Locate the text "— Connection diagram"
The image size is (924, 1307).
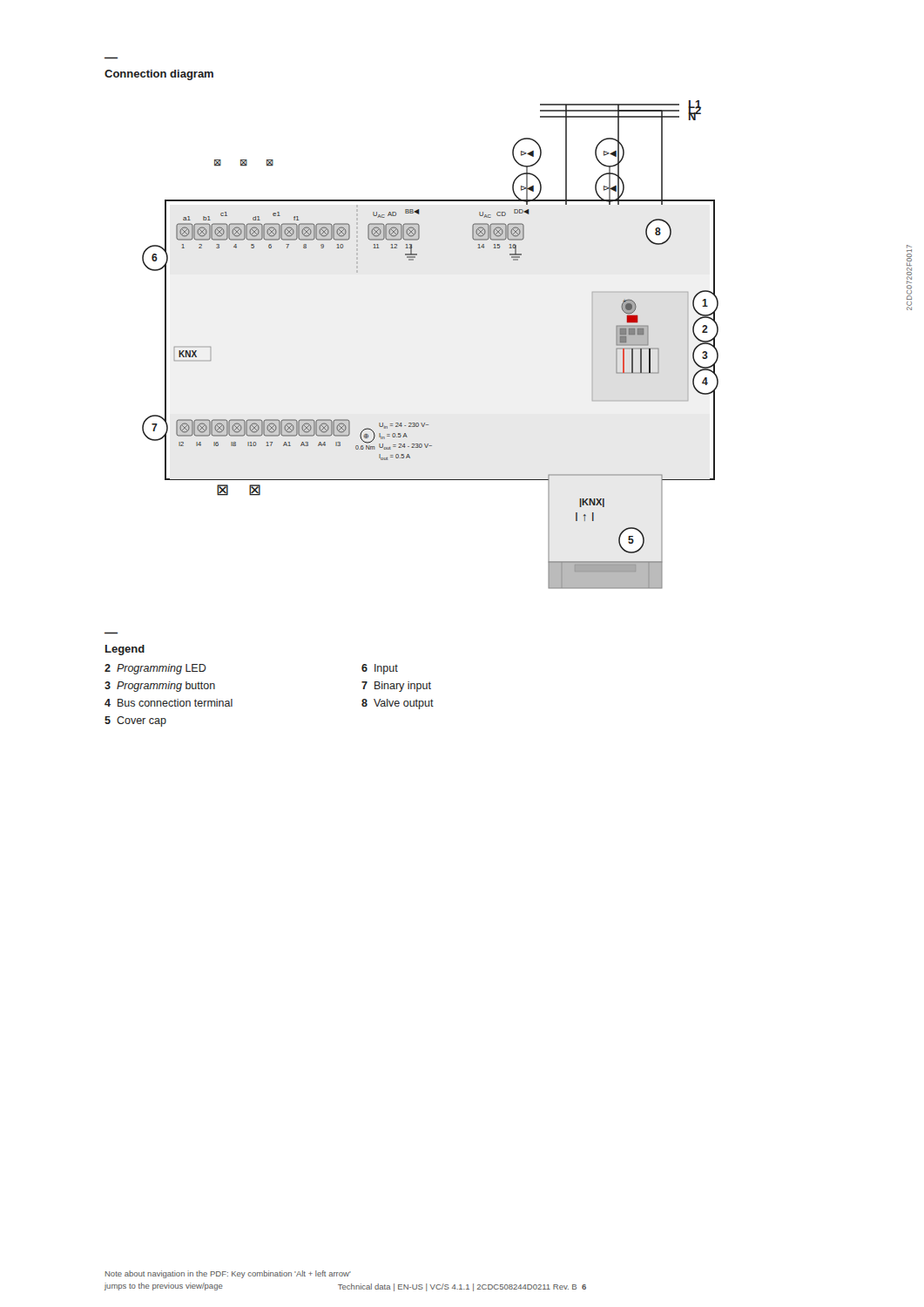[159, 65]
